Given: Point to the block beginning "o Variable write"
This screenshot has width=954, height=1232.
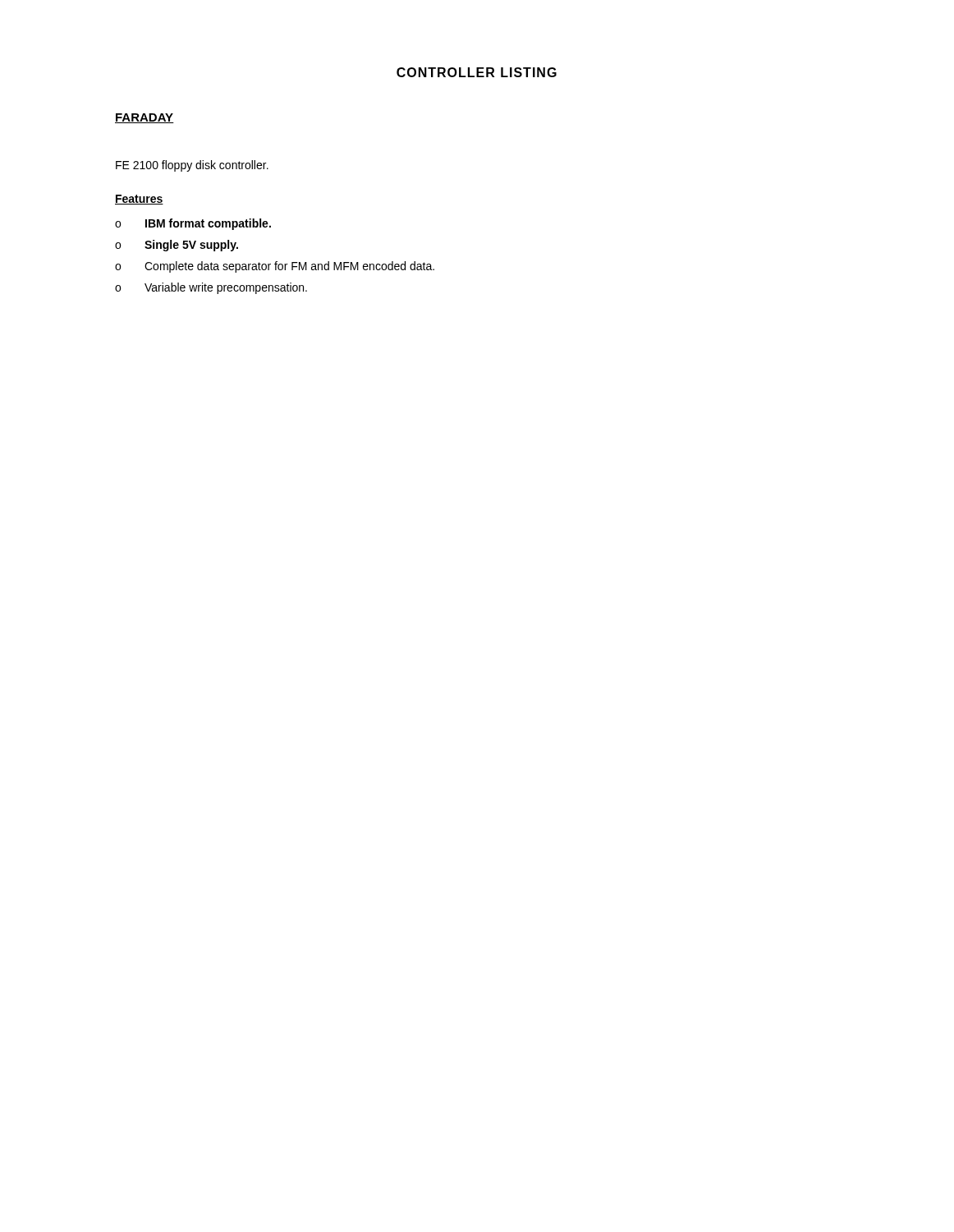Looking at the screenshot, I should click(x=211, y=287).
